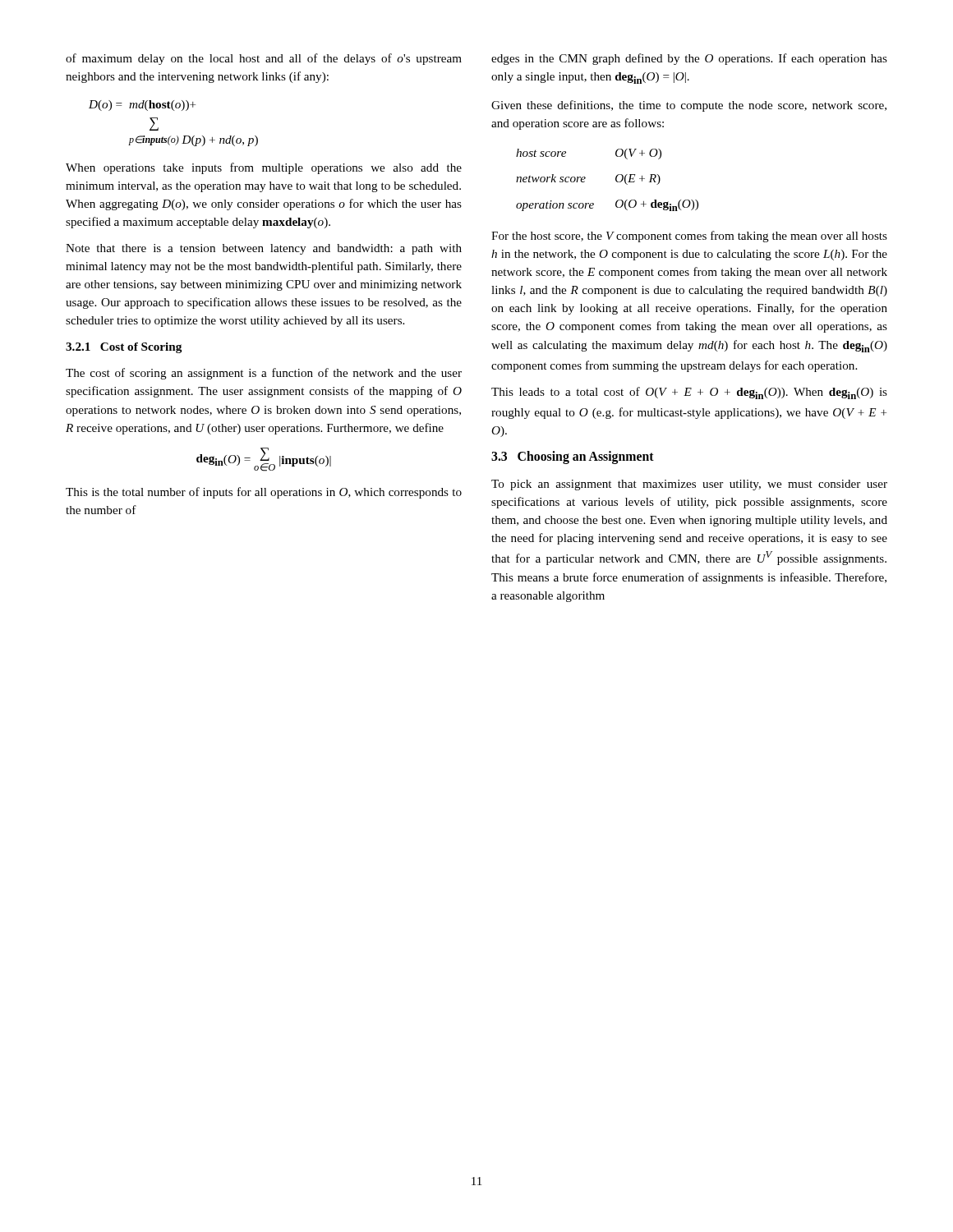Screen dimensions: 1232x953
Task: Find the text block that reads "The cost of scoring an assignment is"
Action: 264,400
